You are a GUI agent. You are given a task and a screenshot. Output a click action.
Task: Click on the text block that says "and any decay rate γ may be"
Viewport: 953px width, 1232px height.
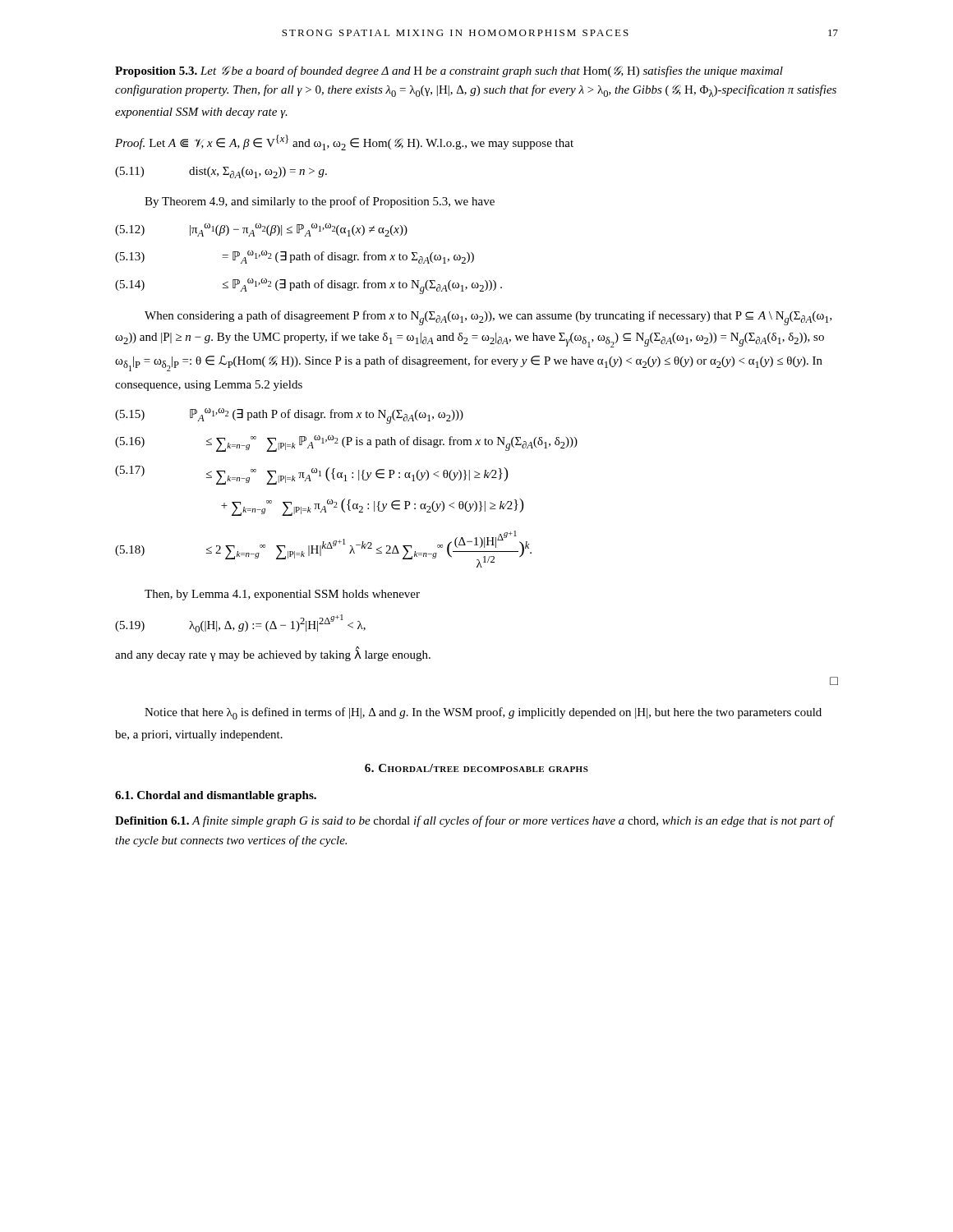click(x=273, y=655)
